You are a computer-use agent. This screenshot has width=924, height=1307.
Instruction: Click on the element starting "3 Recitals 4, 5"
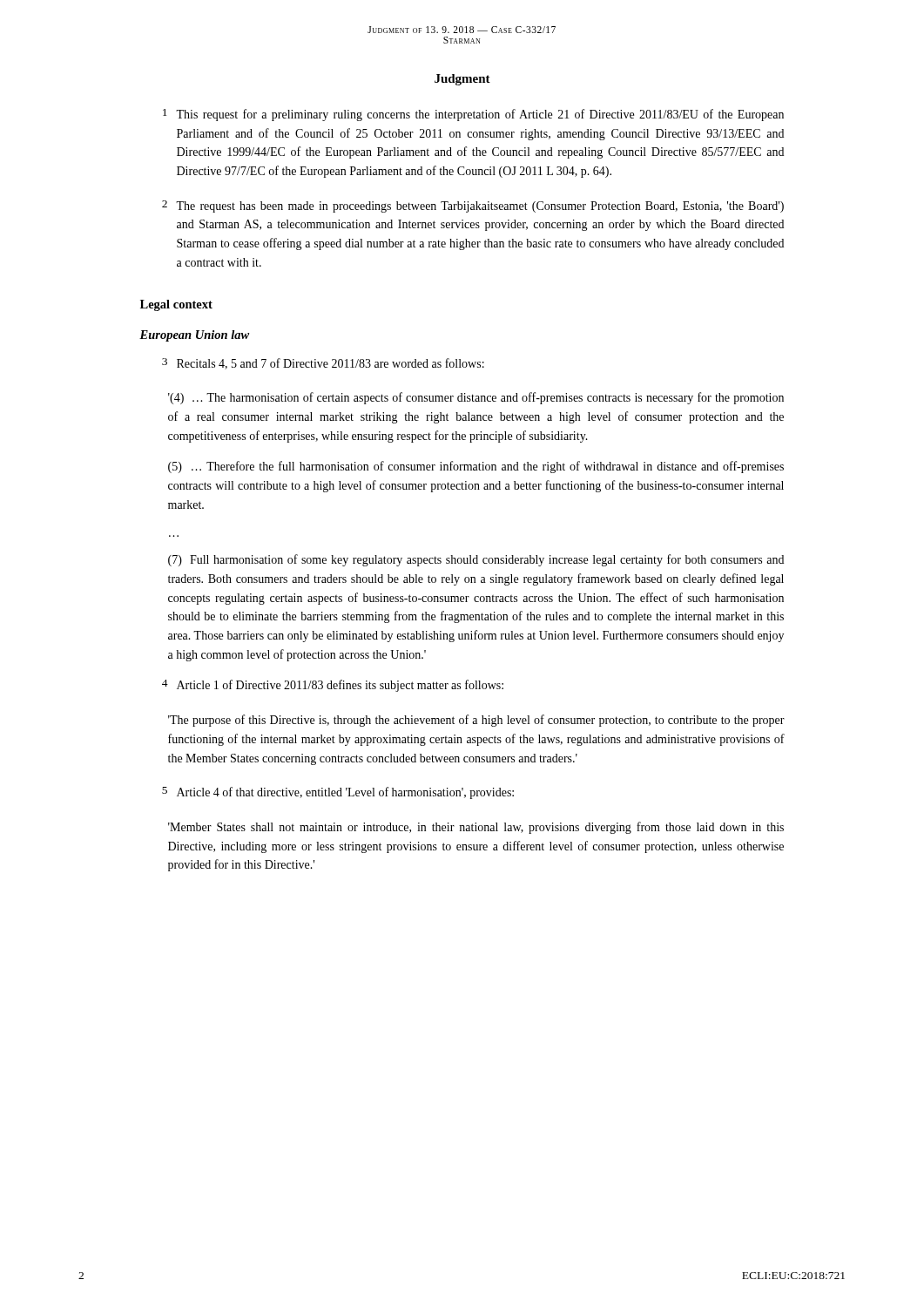tap(462, 364)
